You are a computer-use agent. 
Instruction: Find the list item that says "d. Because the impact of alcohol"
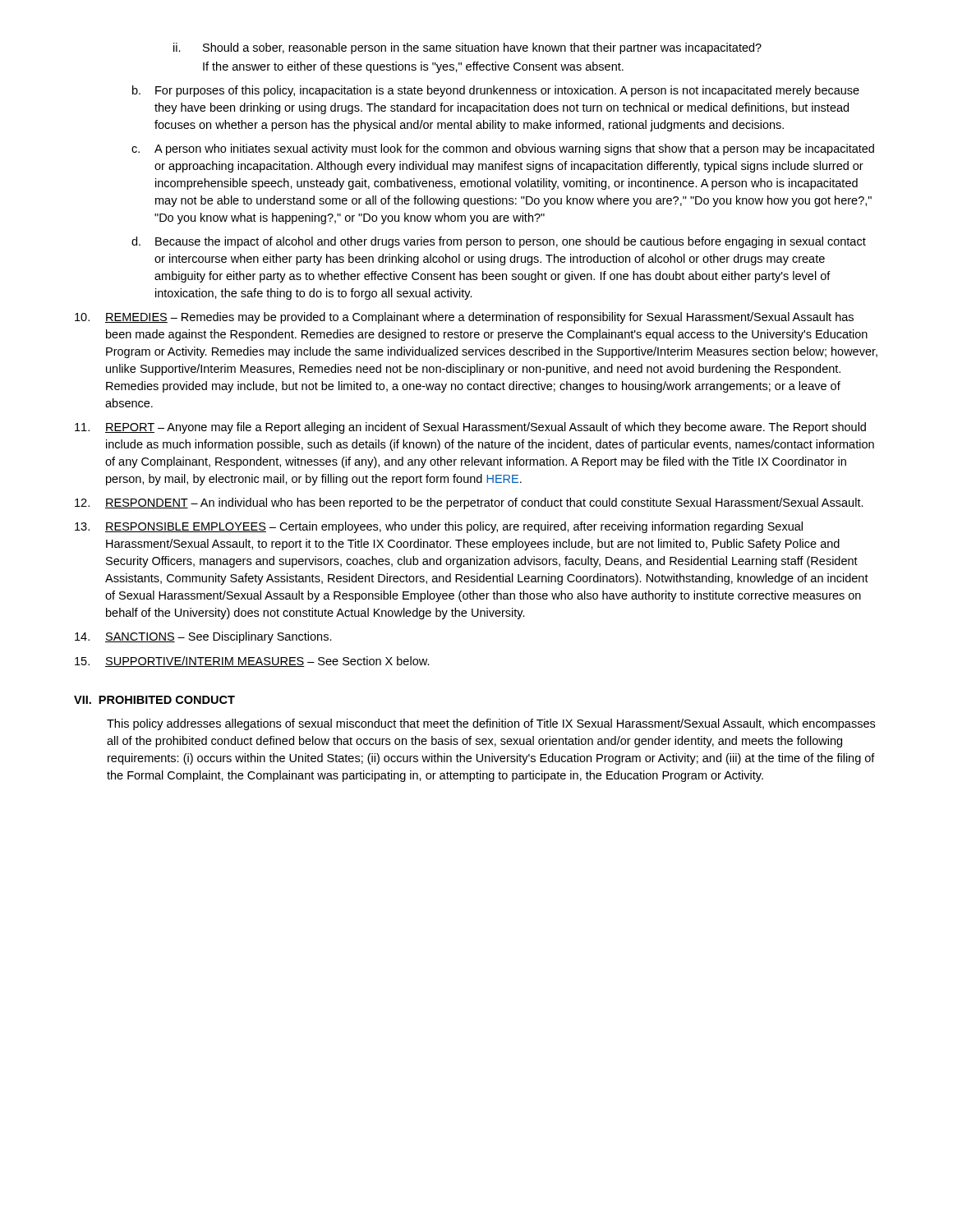tap(505, 268)
